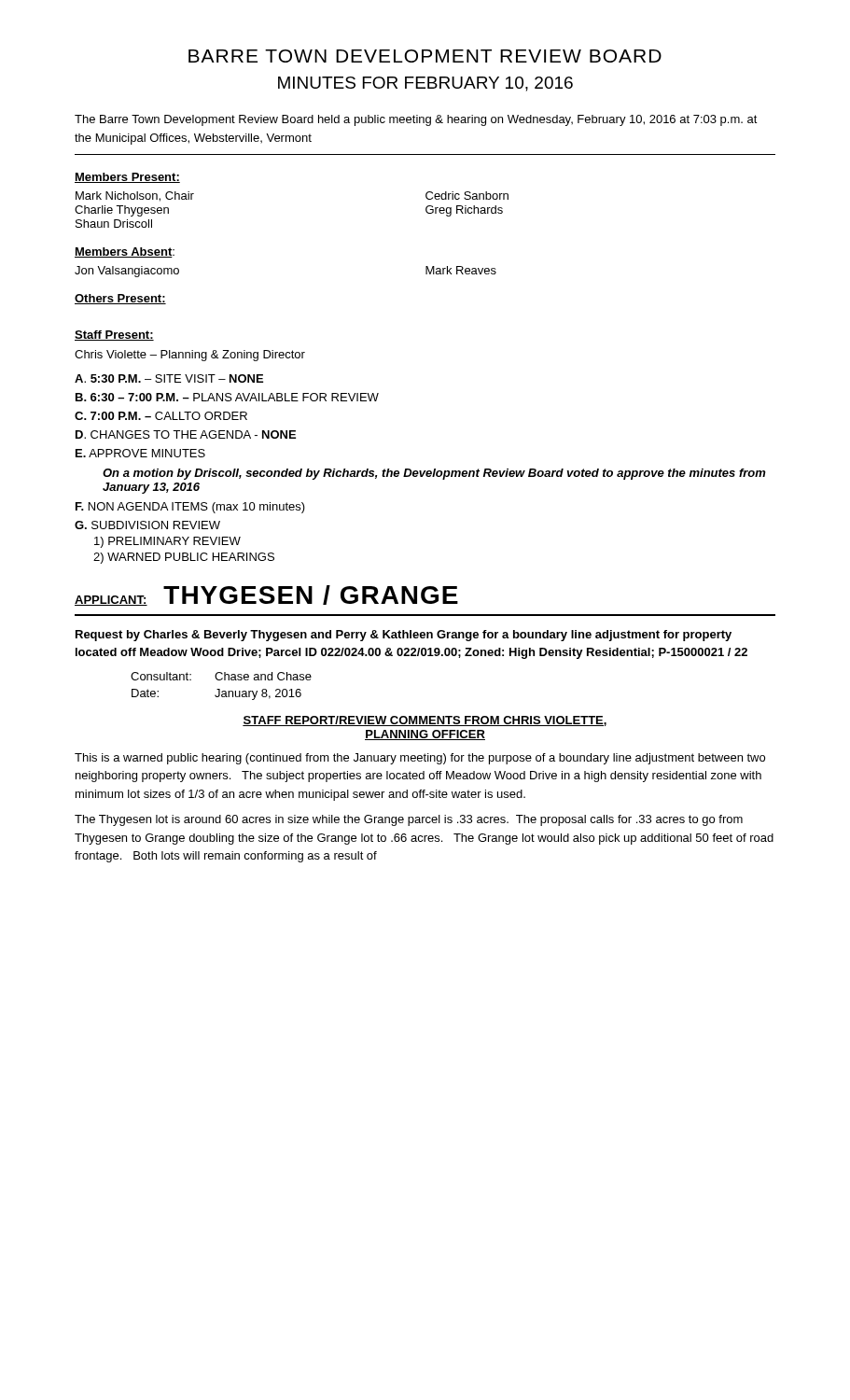
Task: Point to the region starting "On a motion by"
Action: (434, 479)
